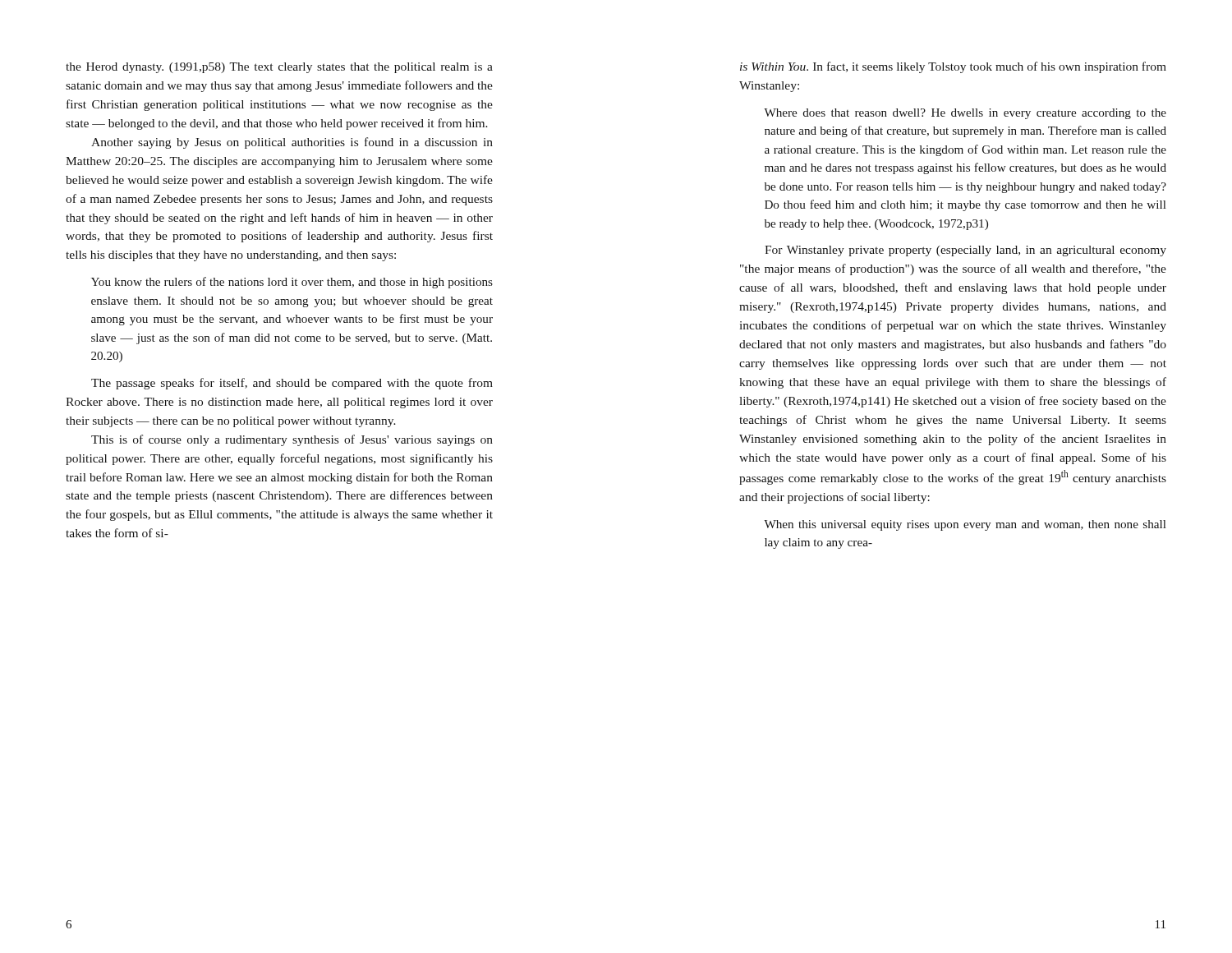Locate the block of text that opens with "When this universal equity"

[x=965, y=533]
